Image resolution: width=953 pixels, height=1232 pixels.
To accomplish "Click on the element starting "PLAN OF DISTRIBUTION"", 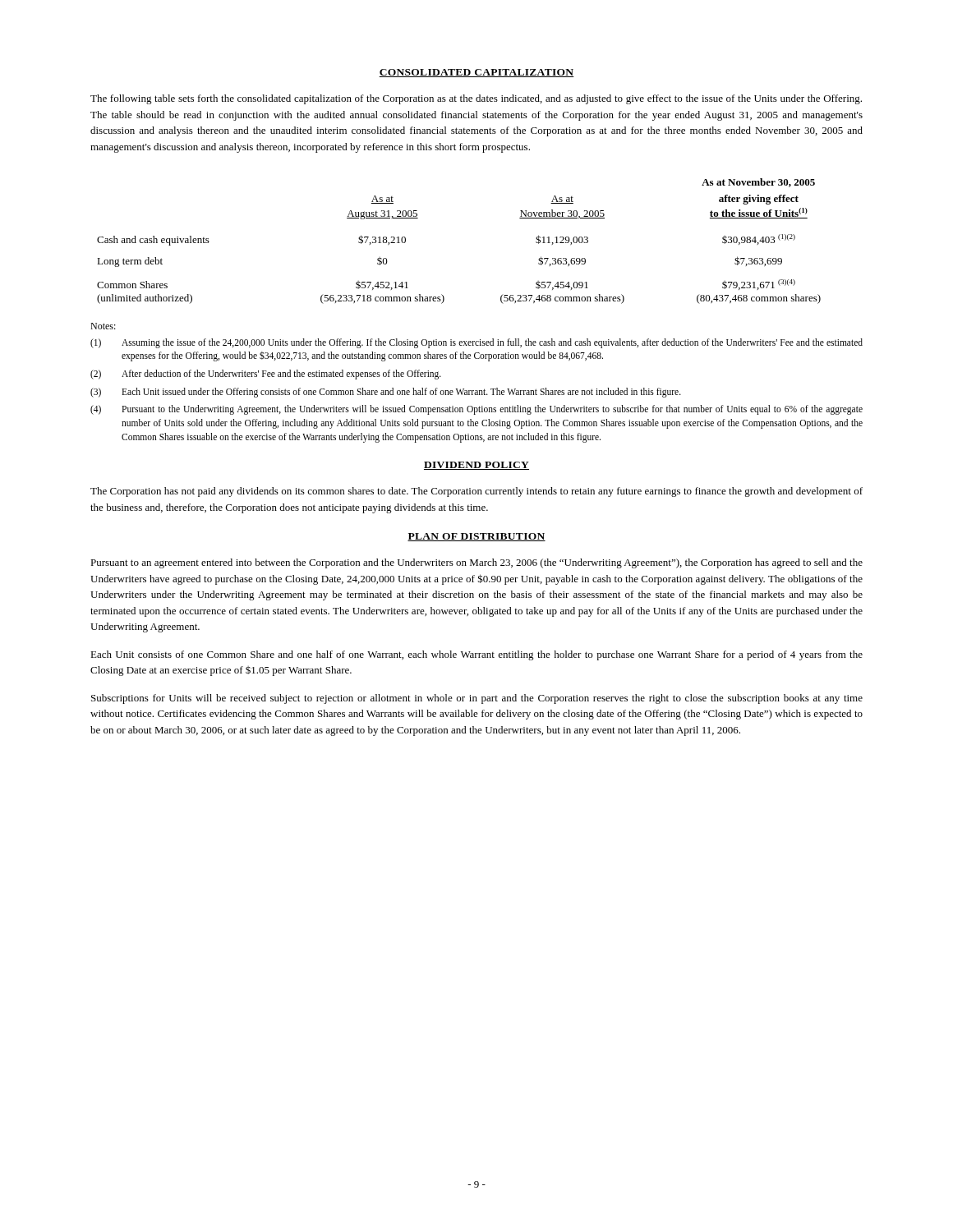I will click(x=476, y=536).
